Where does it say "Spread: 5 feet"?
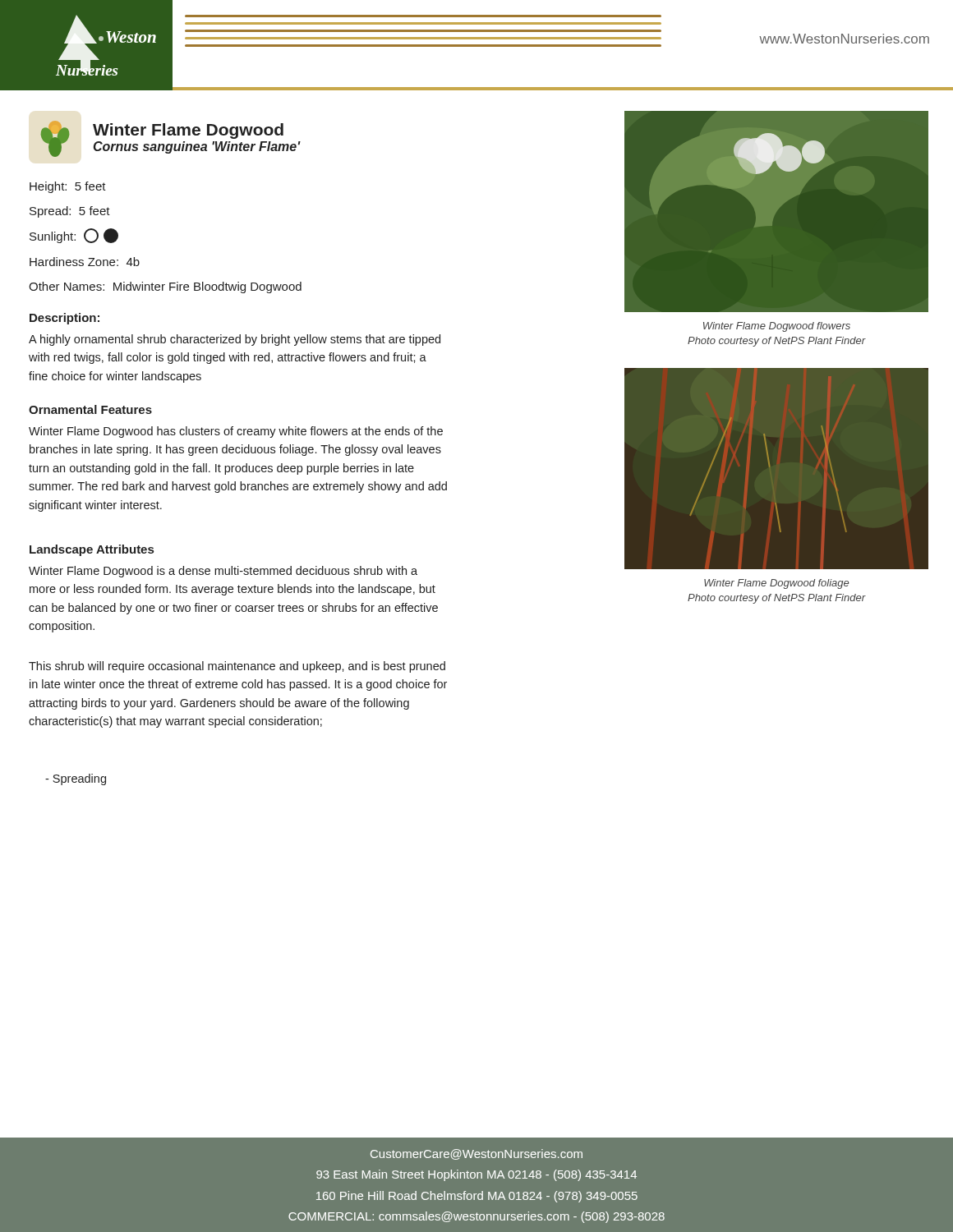953x1232 pixels. (69, 211)
